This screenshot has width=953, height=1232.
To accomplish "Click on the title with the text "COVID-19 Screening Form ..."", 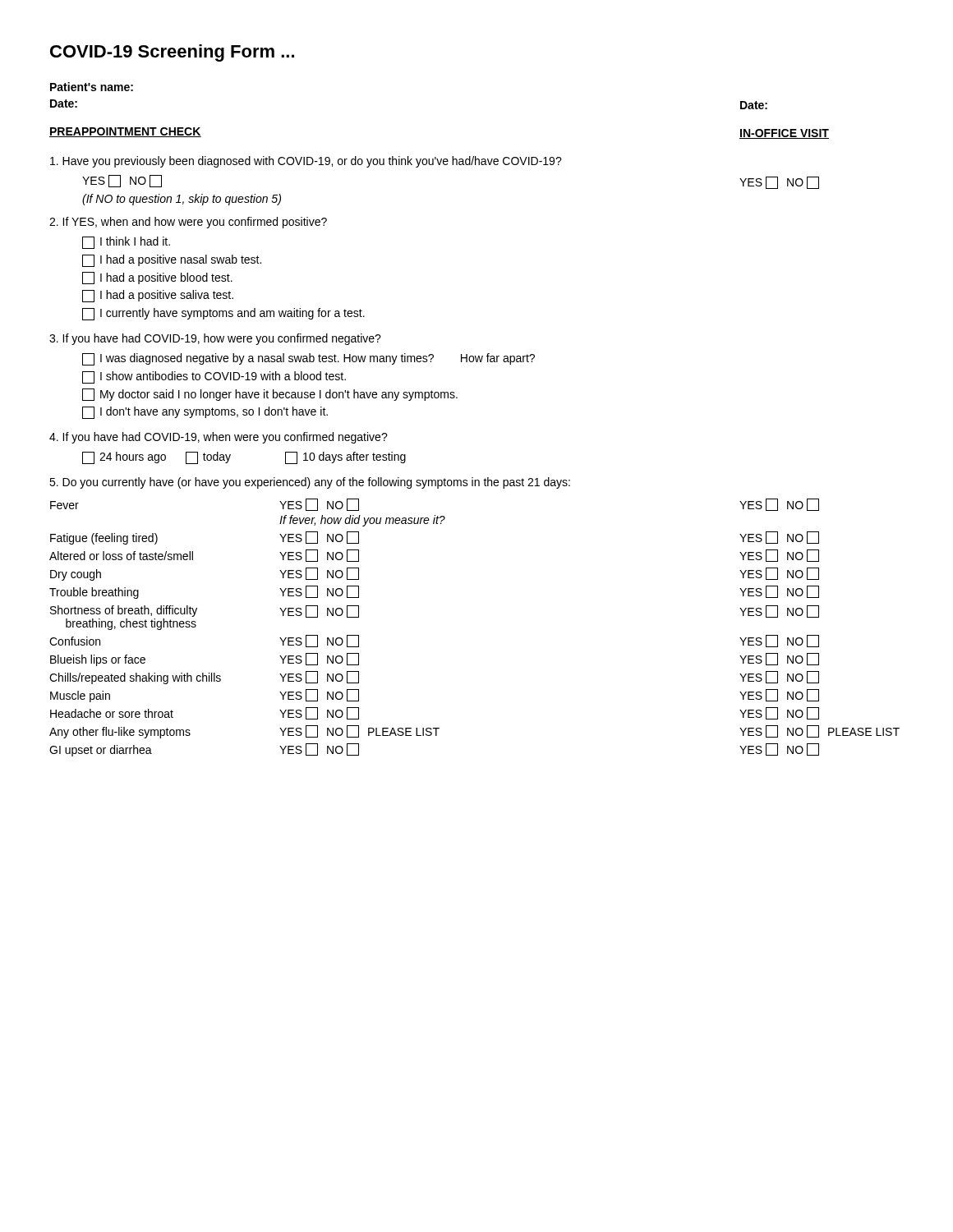I will point(172,51).
